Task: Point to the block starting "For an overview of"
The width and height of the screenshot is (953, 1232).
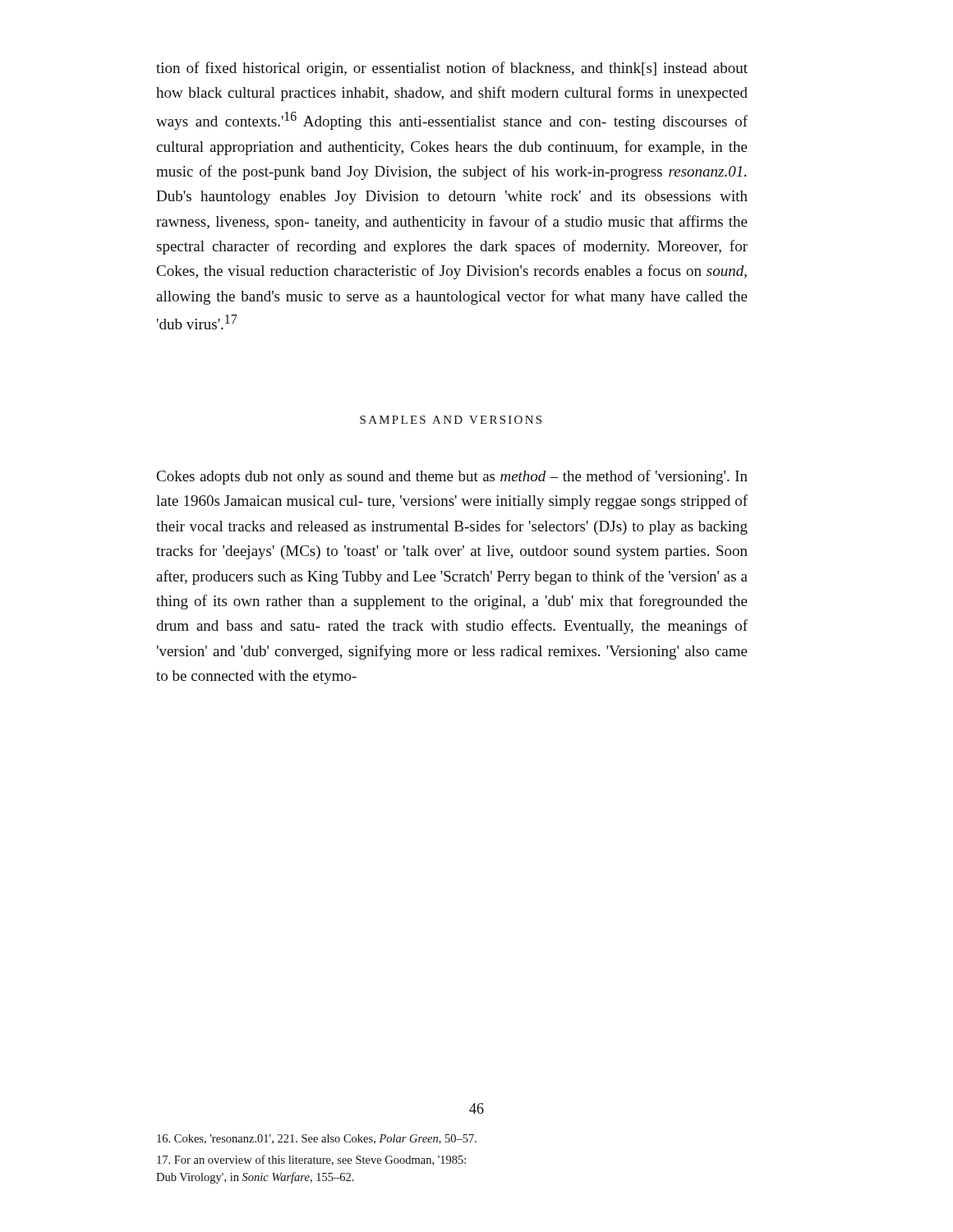Action: tap(311, 1168)
